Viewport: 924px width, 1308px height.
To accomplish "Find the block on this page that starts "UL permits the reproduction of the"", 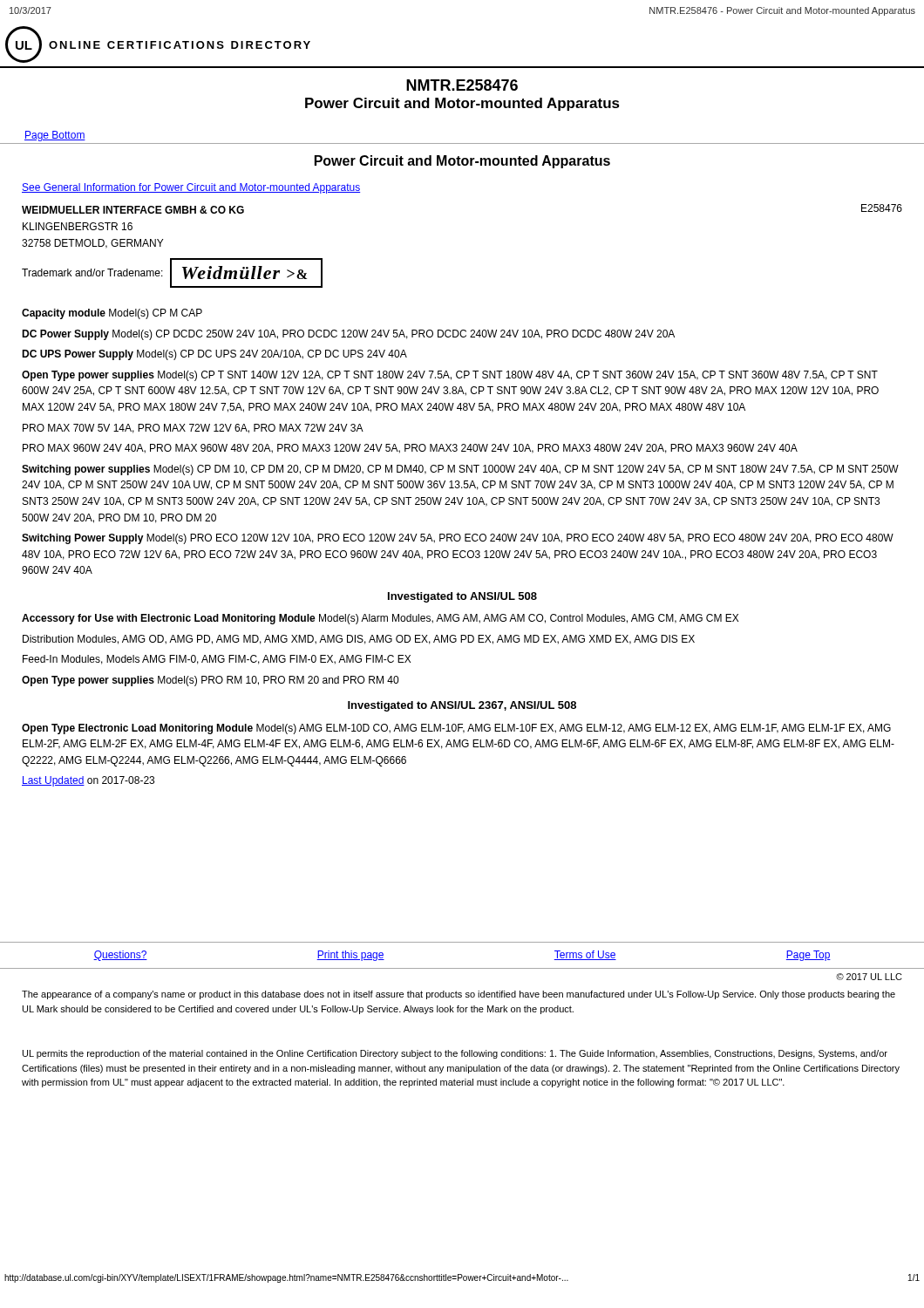I will pyautogui.click(x=461, y=1068).
